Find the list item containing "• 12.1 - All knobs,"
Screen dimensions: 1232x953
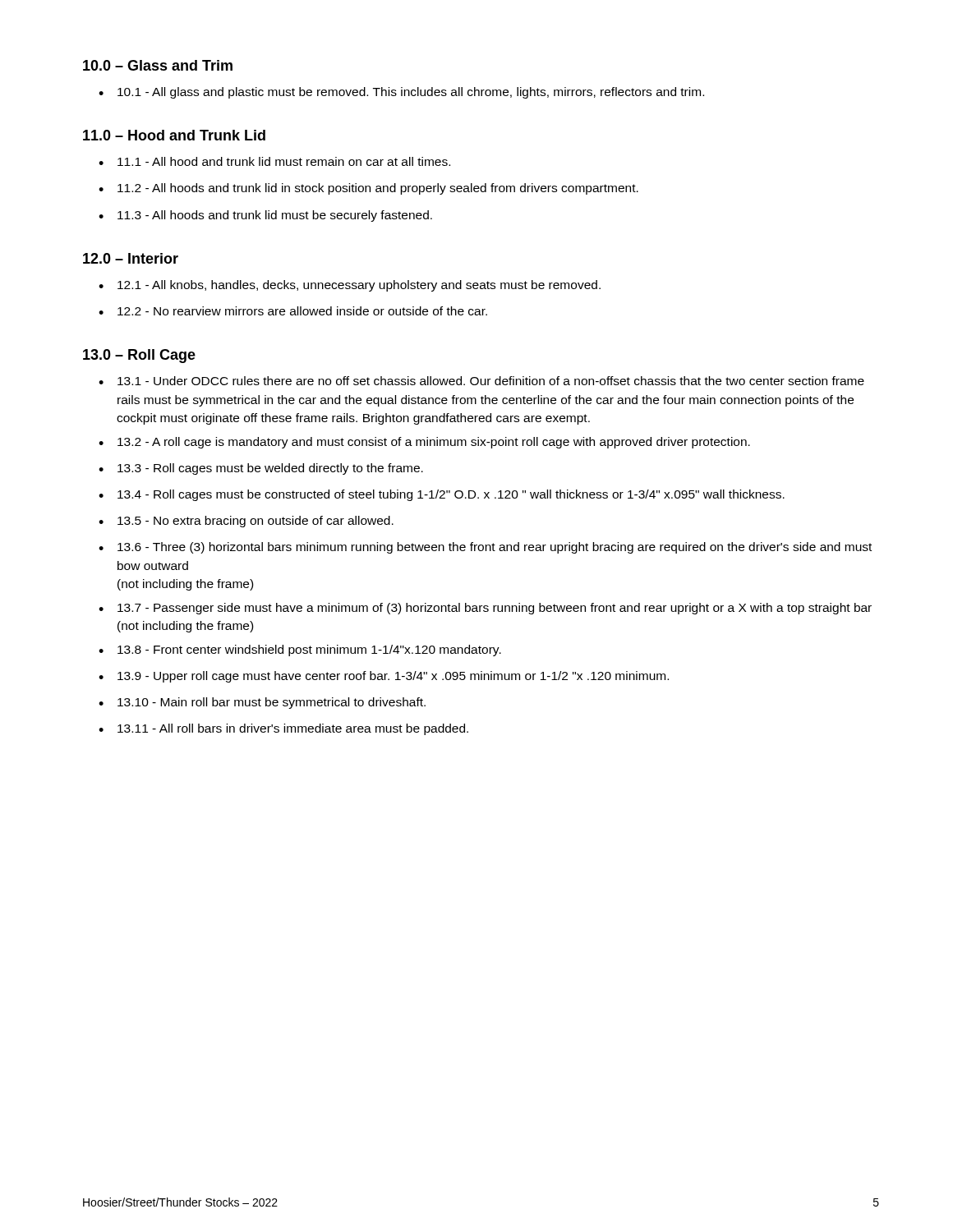point(489,287)
